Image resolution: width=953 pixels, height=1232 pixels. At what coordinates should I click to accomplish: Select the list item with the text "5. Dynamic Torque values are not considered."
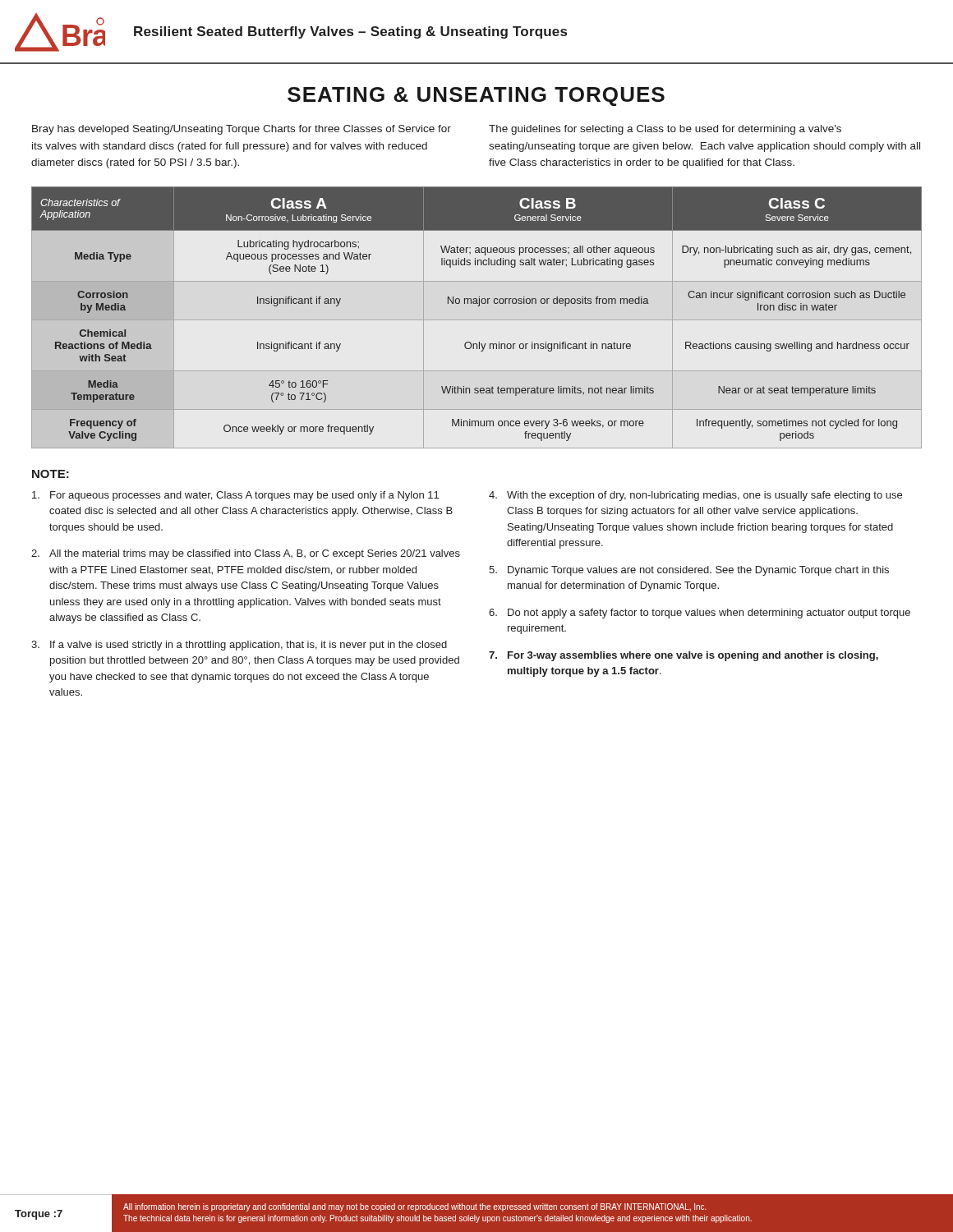pos(705,577)
